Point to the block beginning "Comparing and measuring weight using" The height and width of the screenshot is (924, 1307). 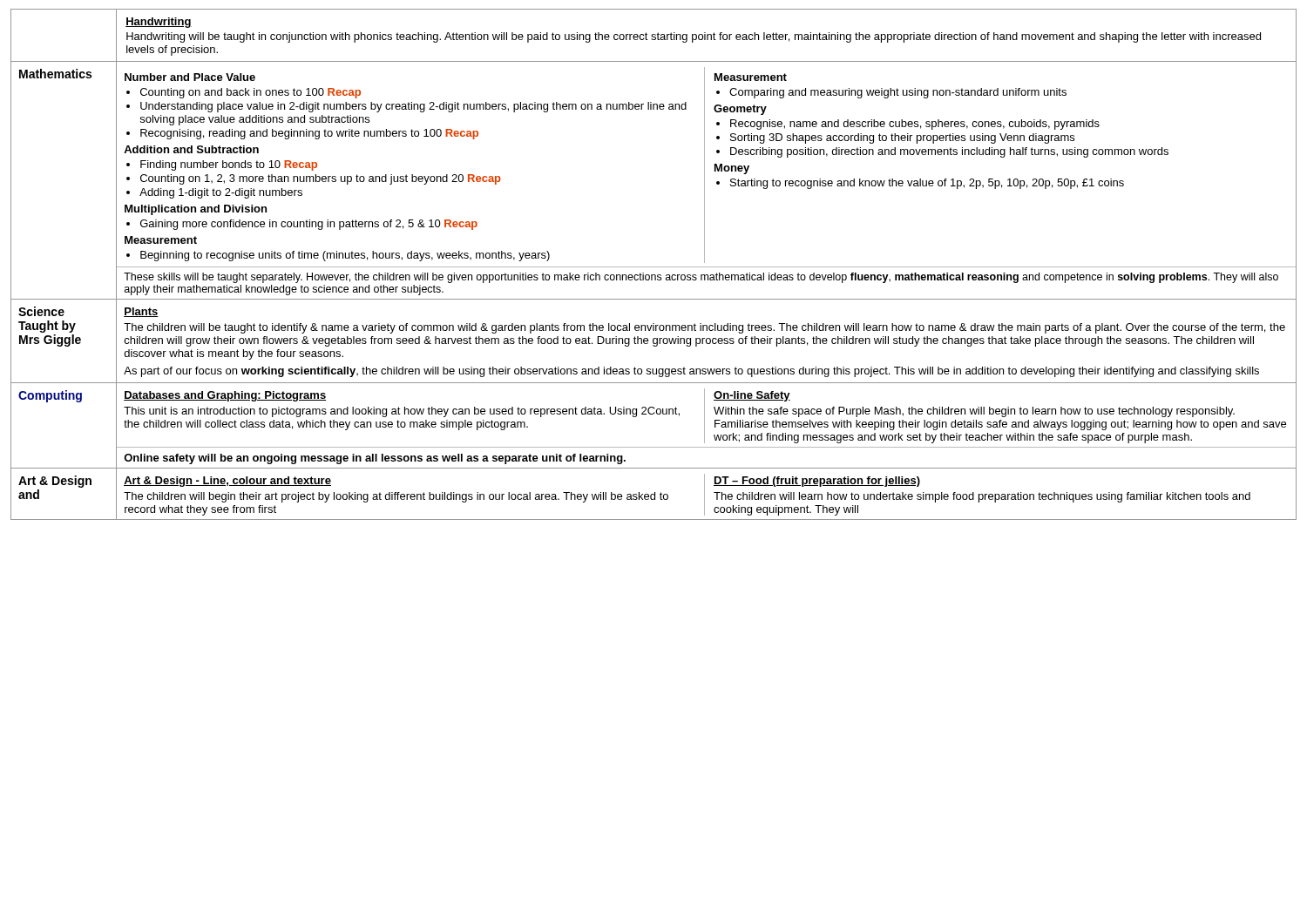point(898,92)
